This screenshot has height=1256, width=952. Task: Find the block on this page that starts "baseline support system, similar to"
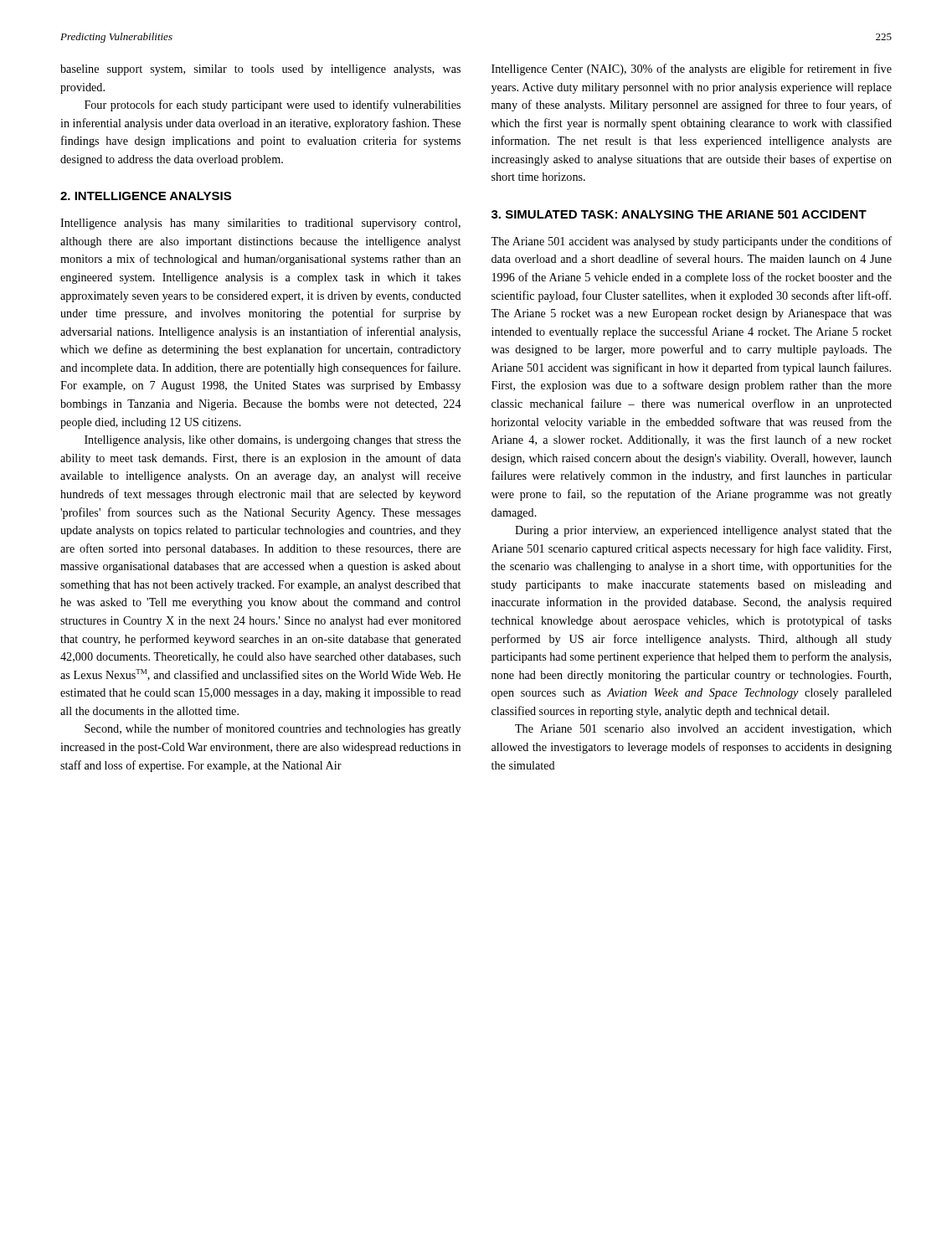click(x=261, y=114)
